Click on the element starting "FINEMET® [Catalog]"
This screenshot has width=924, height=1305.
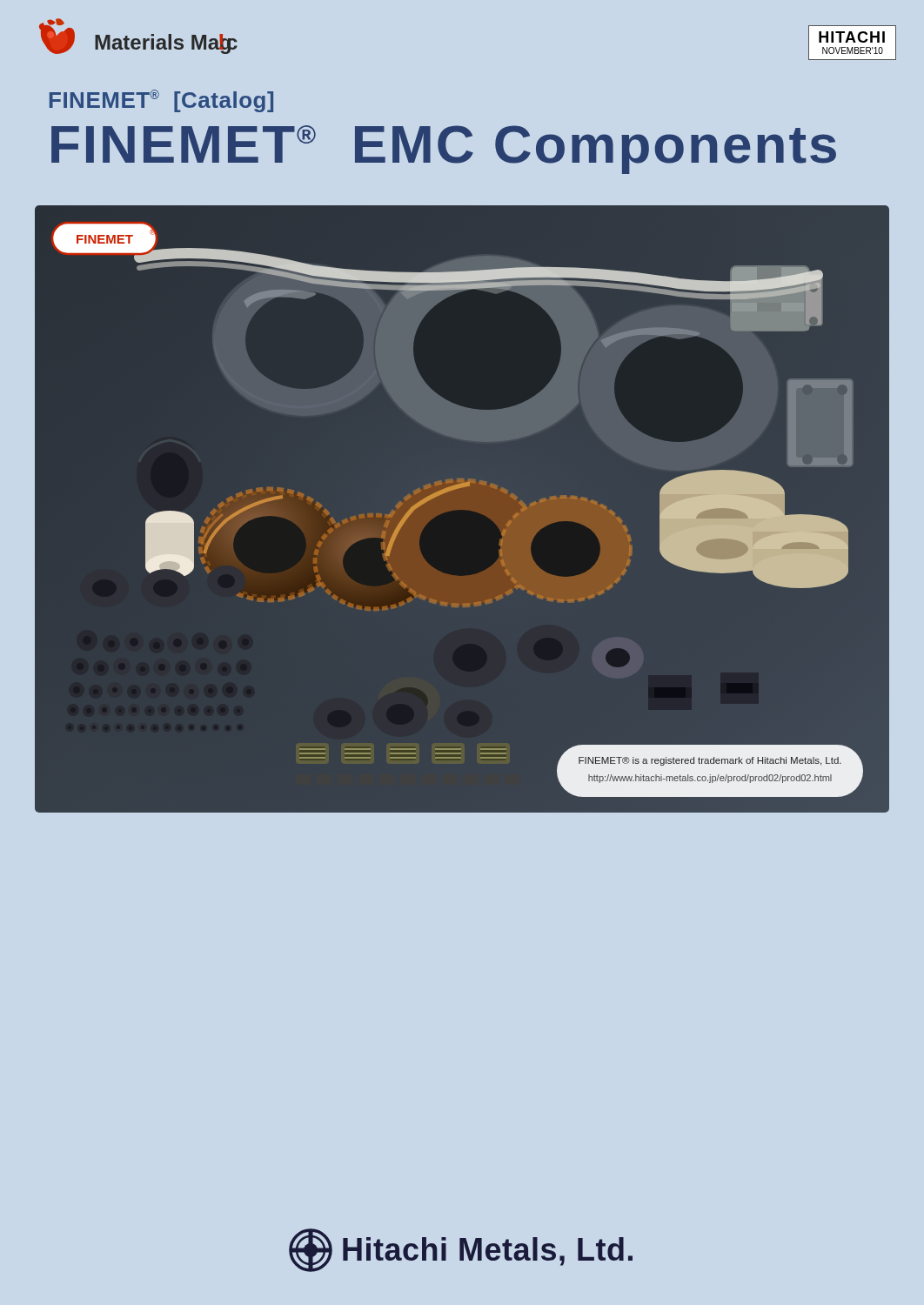pos(161,100)
